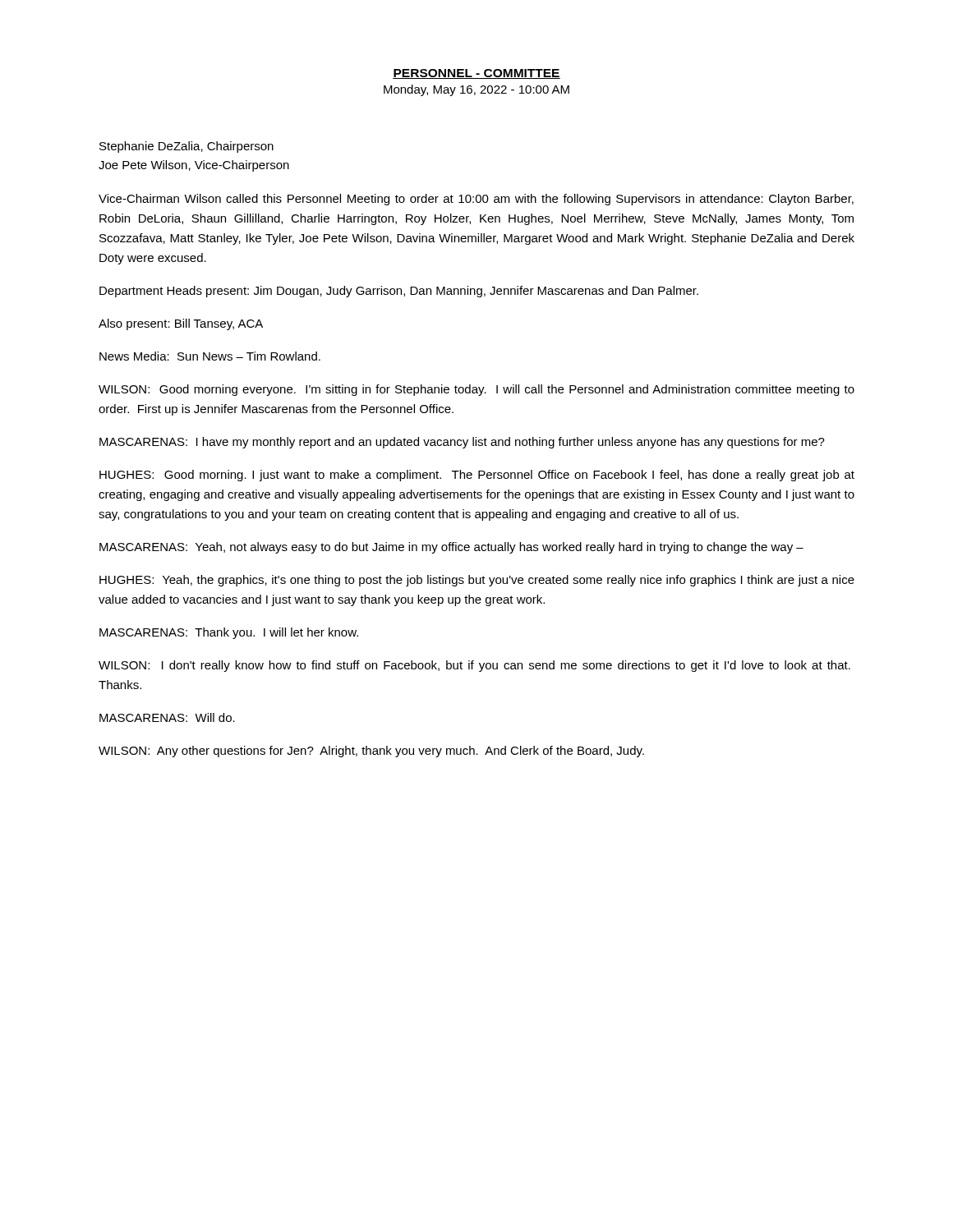Navigate to the element starting "HUGHES: Good morning. I just want"

point(476,494)
